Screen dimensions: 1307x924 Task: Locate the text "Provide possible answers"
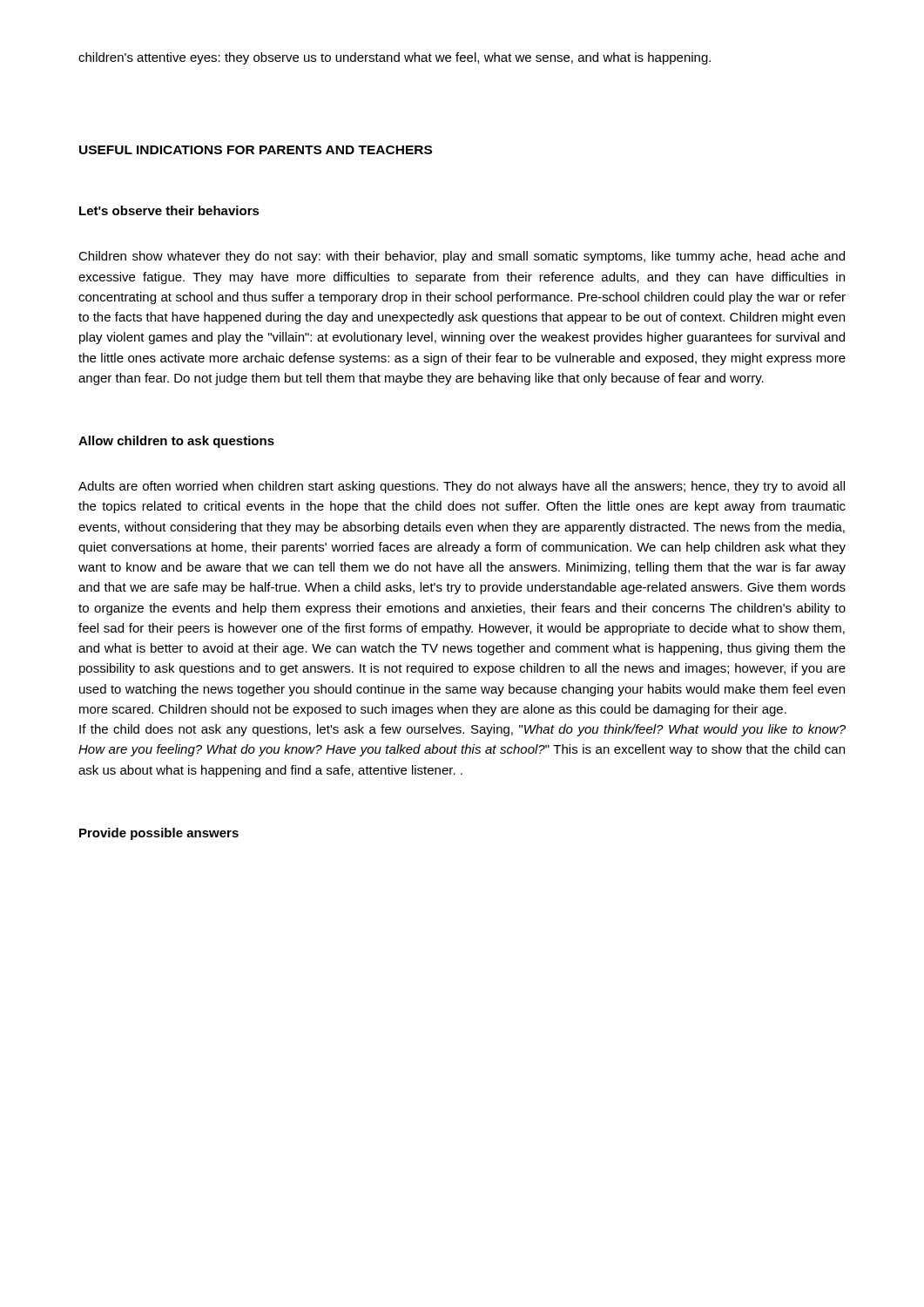tap(159, 832)
